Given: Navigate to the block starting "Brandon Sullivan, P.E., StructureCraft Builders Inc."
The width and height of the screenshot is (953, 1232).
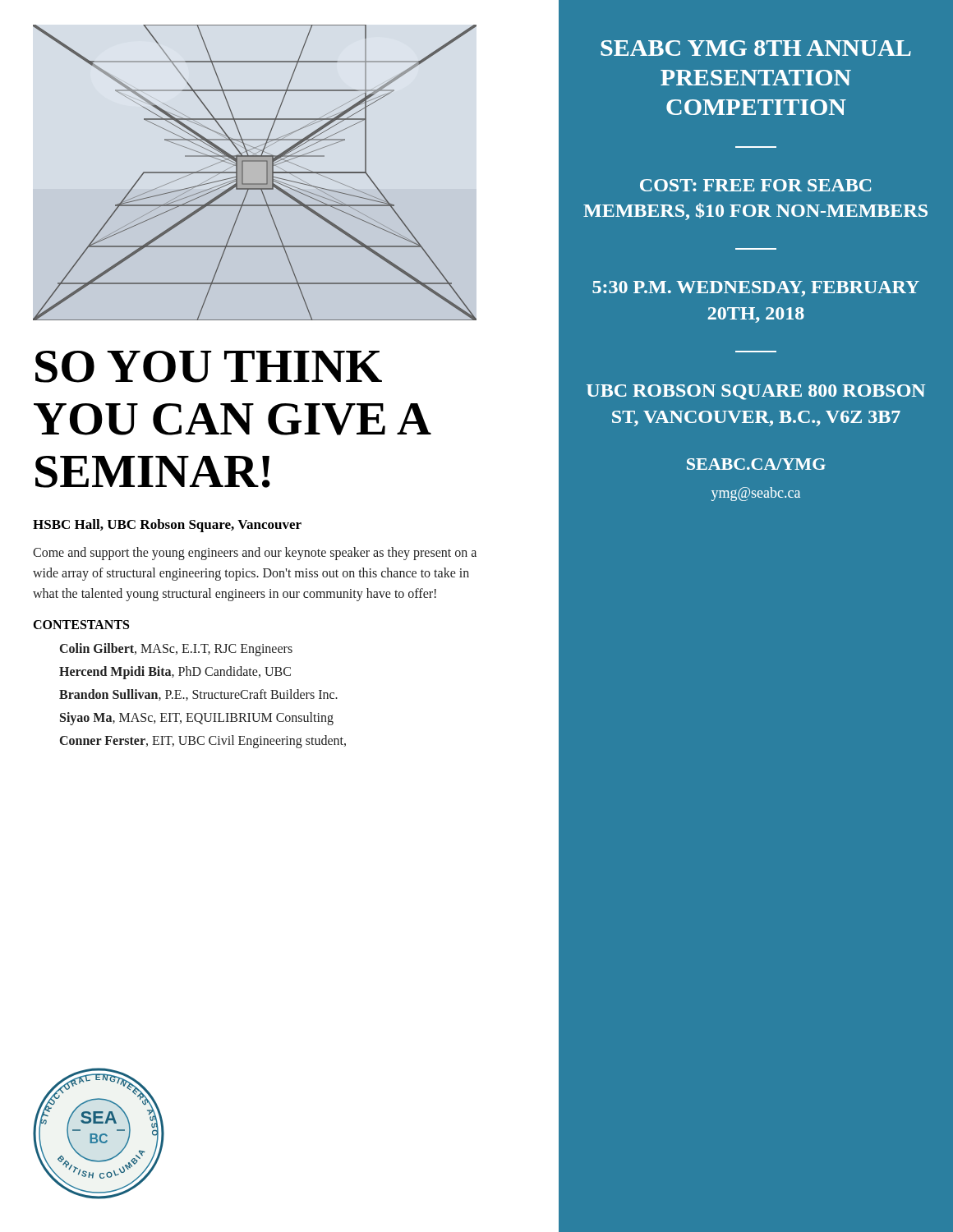Looking at the screenshot, I should pyautogui.click(x=199, y=694).
